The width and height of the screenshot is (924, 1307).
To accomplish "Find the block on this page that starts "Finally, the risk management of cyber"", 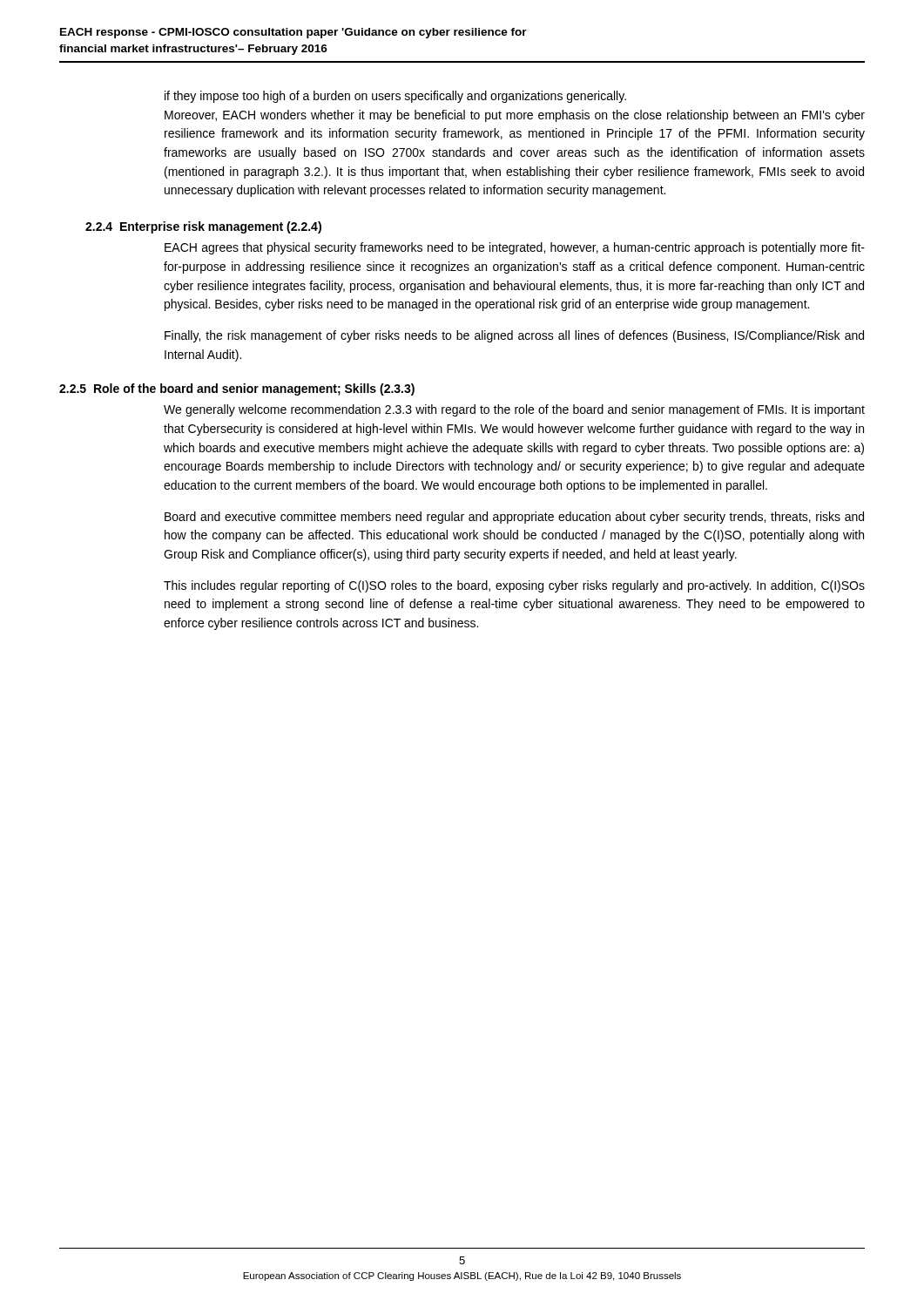I will [514, 345].
